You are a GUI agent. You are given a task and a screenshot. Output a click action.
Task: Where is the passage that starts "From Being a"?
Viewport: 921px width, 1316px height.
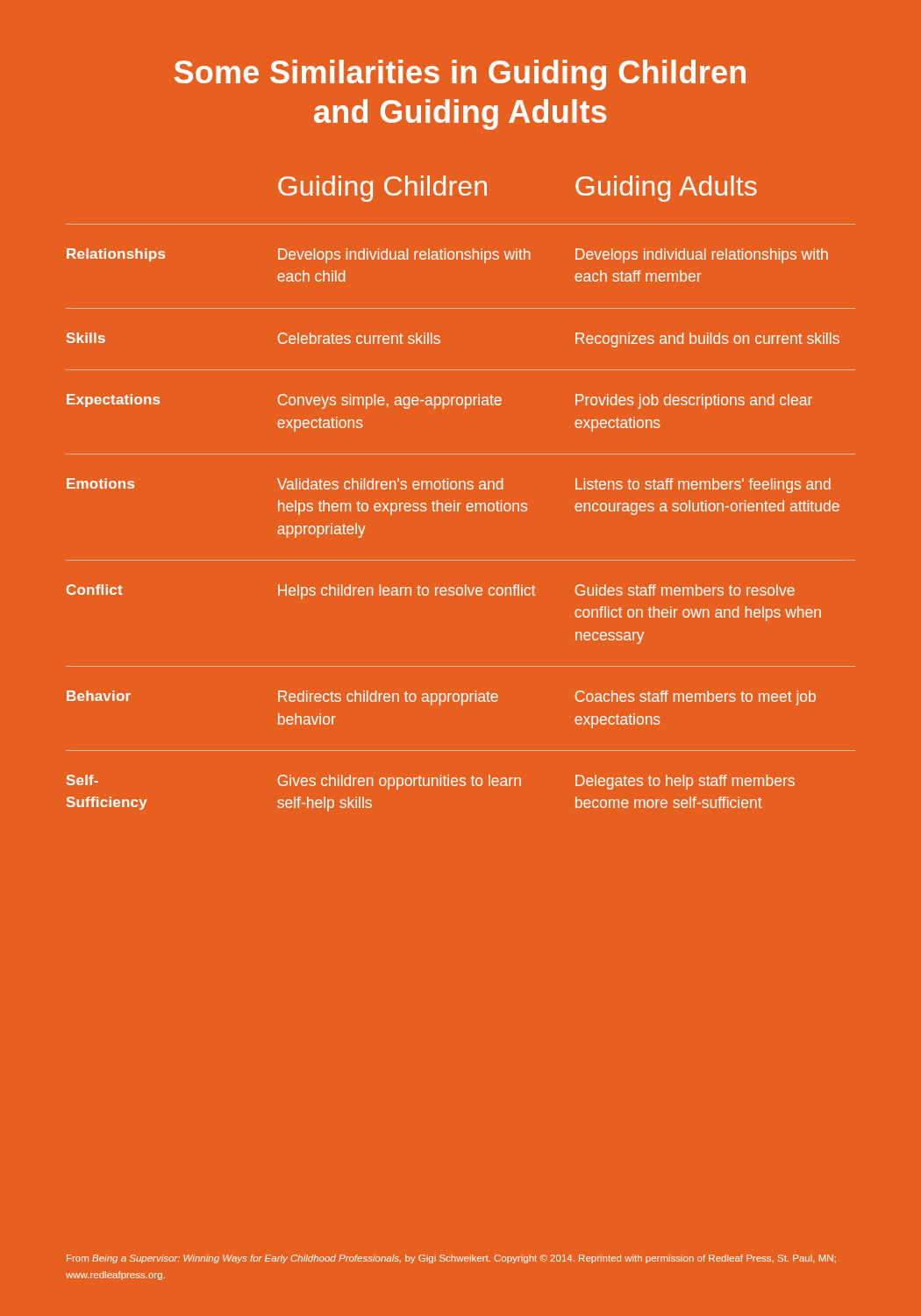[x=451, y=1266]
